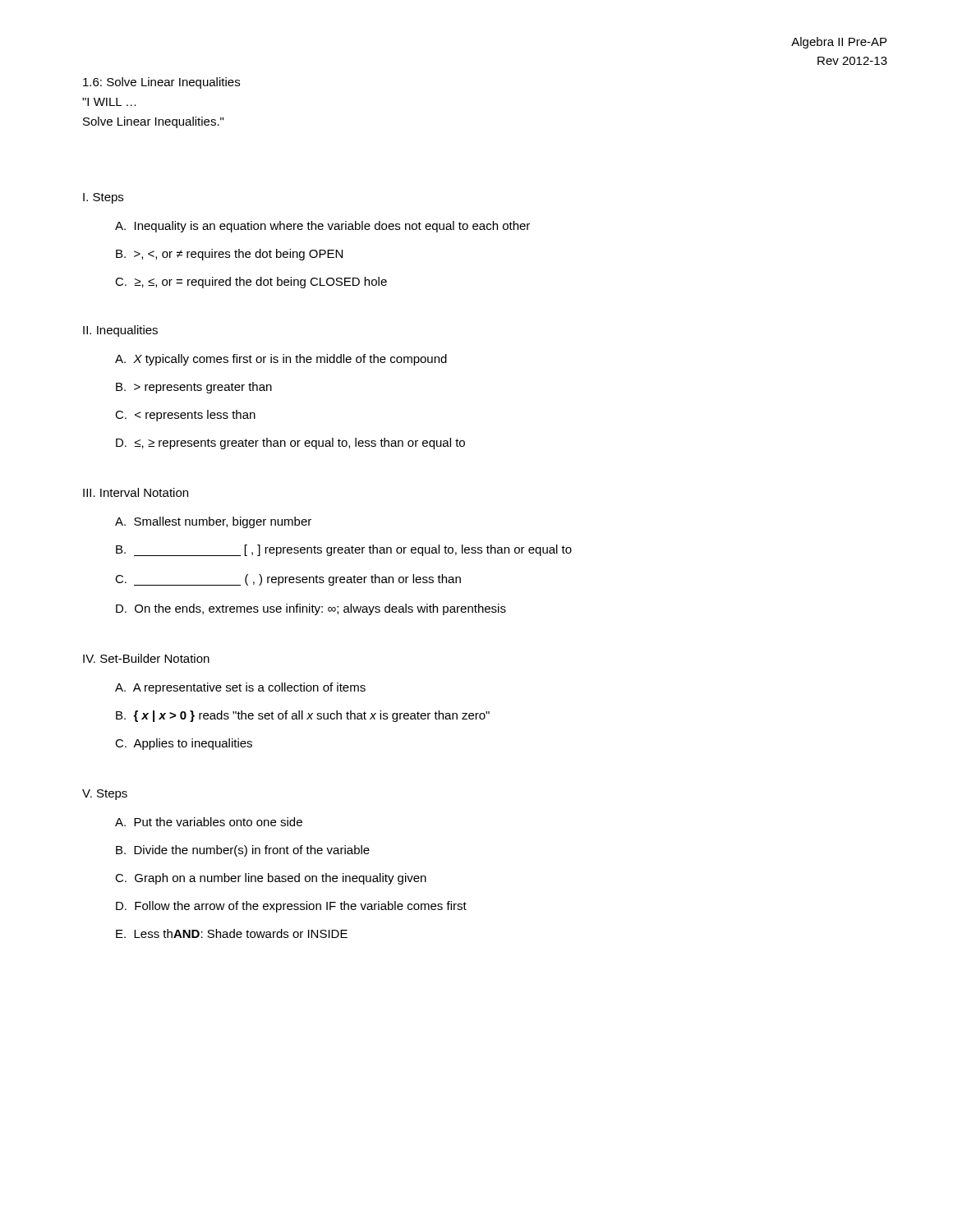The height and width of the screenshot is (1232, 953).
Task: Find the text block starting "1.6: Solve Linear Inequalities "I"
Action: pyautogui.click(x=161, y=83)
